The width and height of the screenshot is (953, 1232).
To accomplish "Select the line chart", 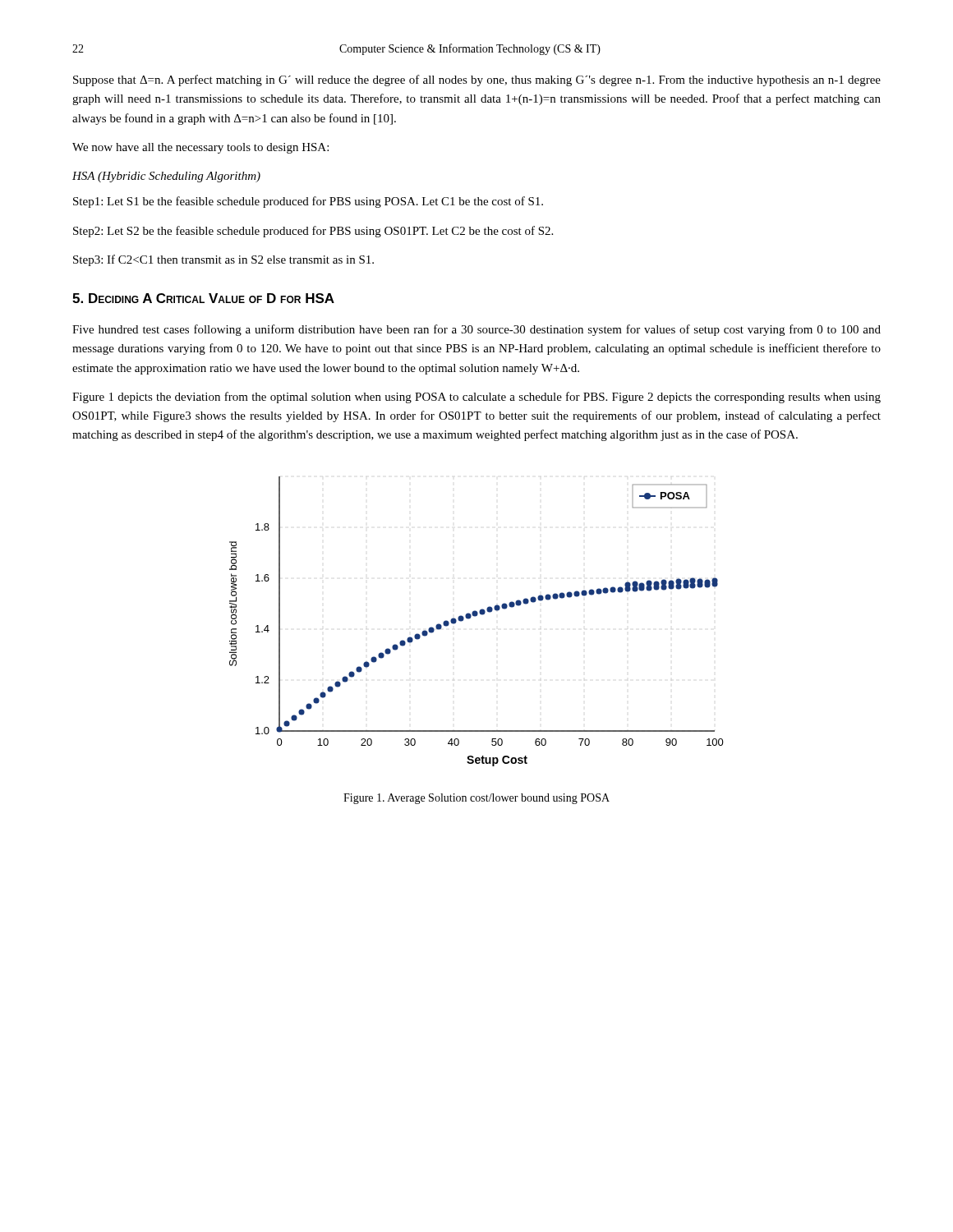I will pyautogui.click(x=476, y=625).
